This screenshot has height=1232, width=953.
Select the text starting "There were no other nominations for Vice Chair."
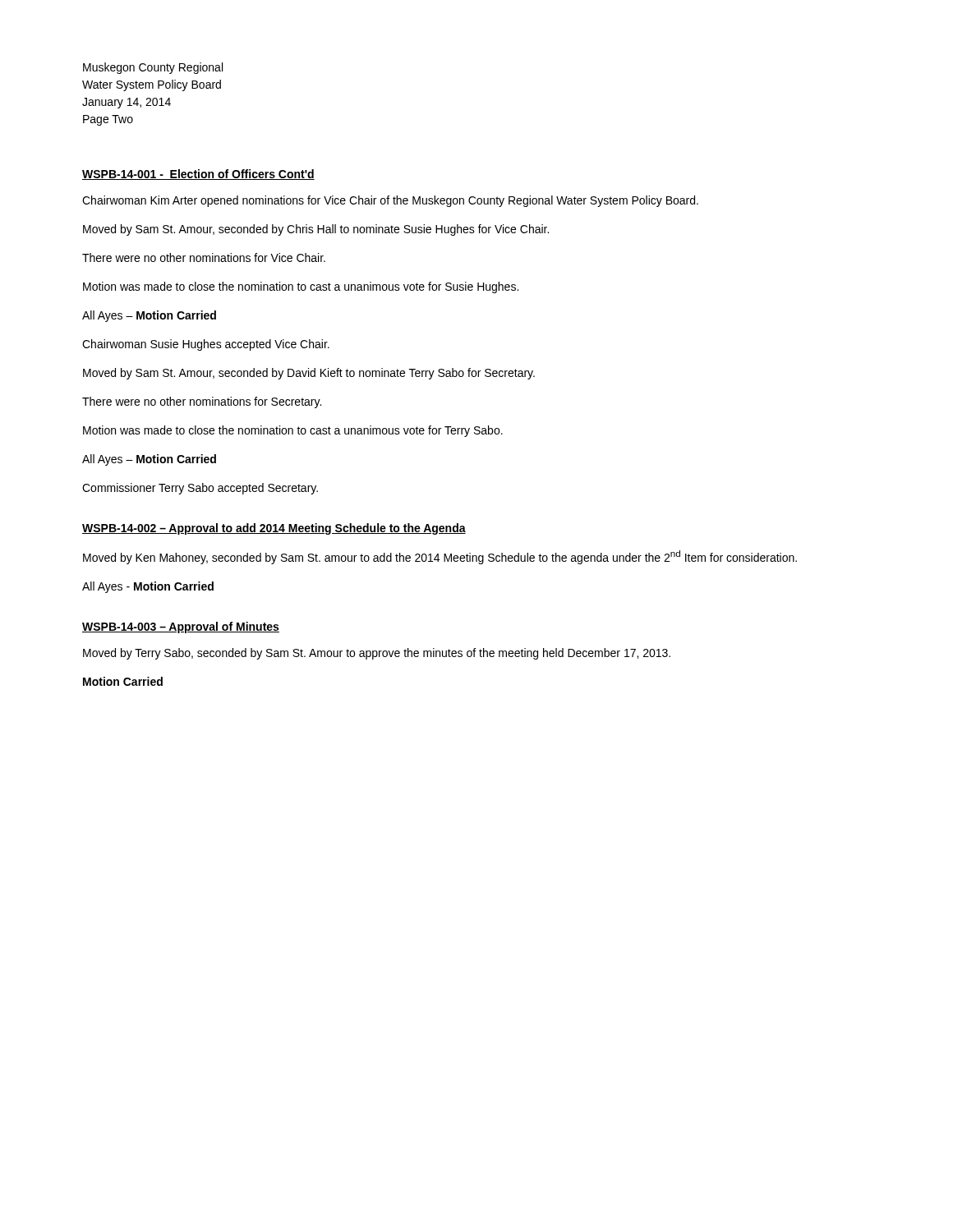pyautogui.click(x=204, y=258)
